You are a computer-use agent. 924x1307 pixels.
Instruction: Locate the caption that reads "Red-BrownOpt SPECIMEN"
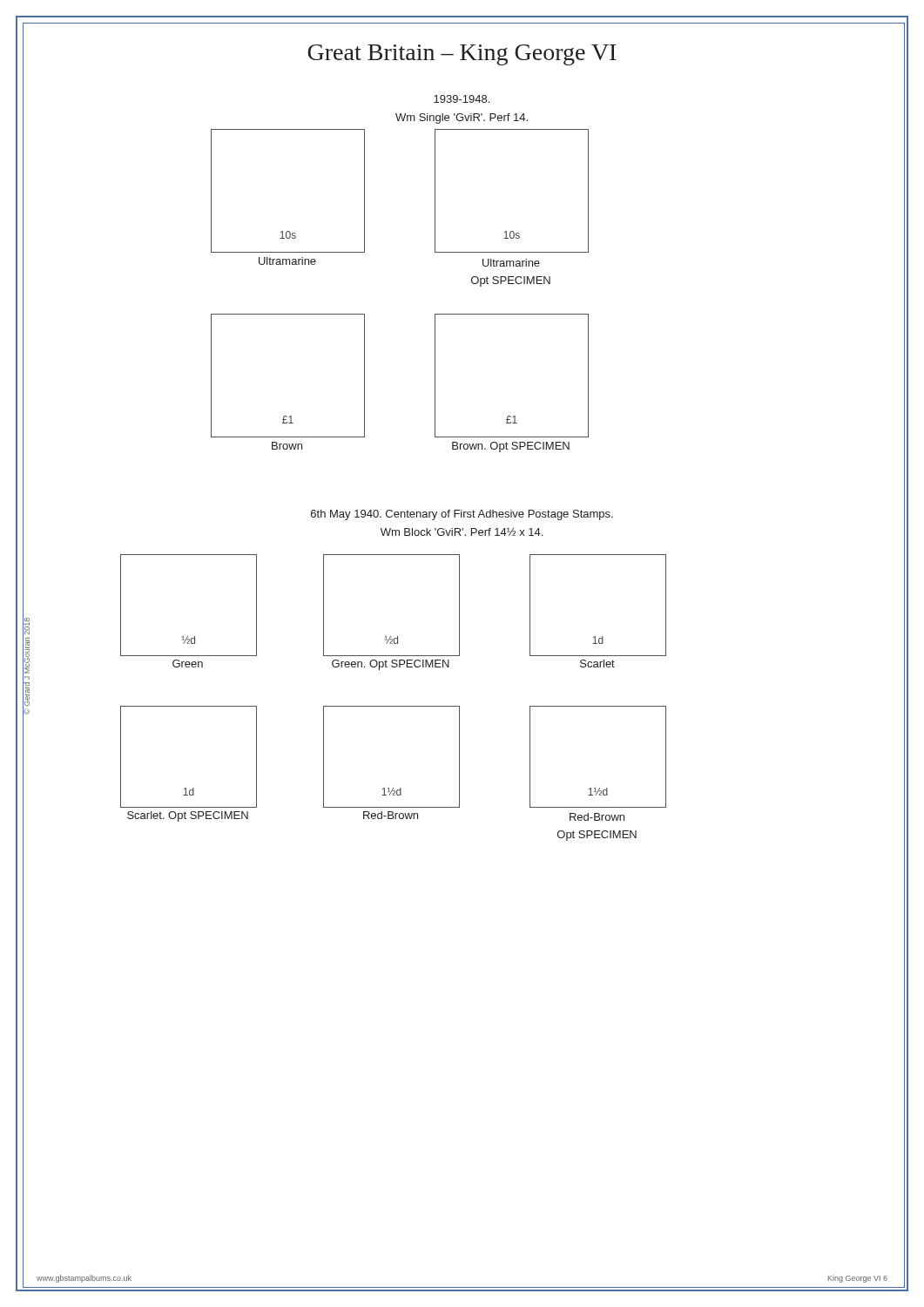(597, 825)
